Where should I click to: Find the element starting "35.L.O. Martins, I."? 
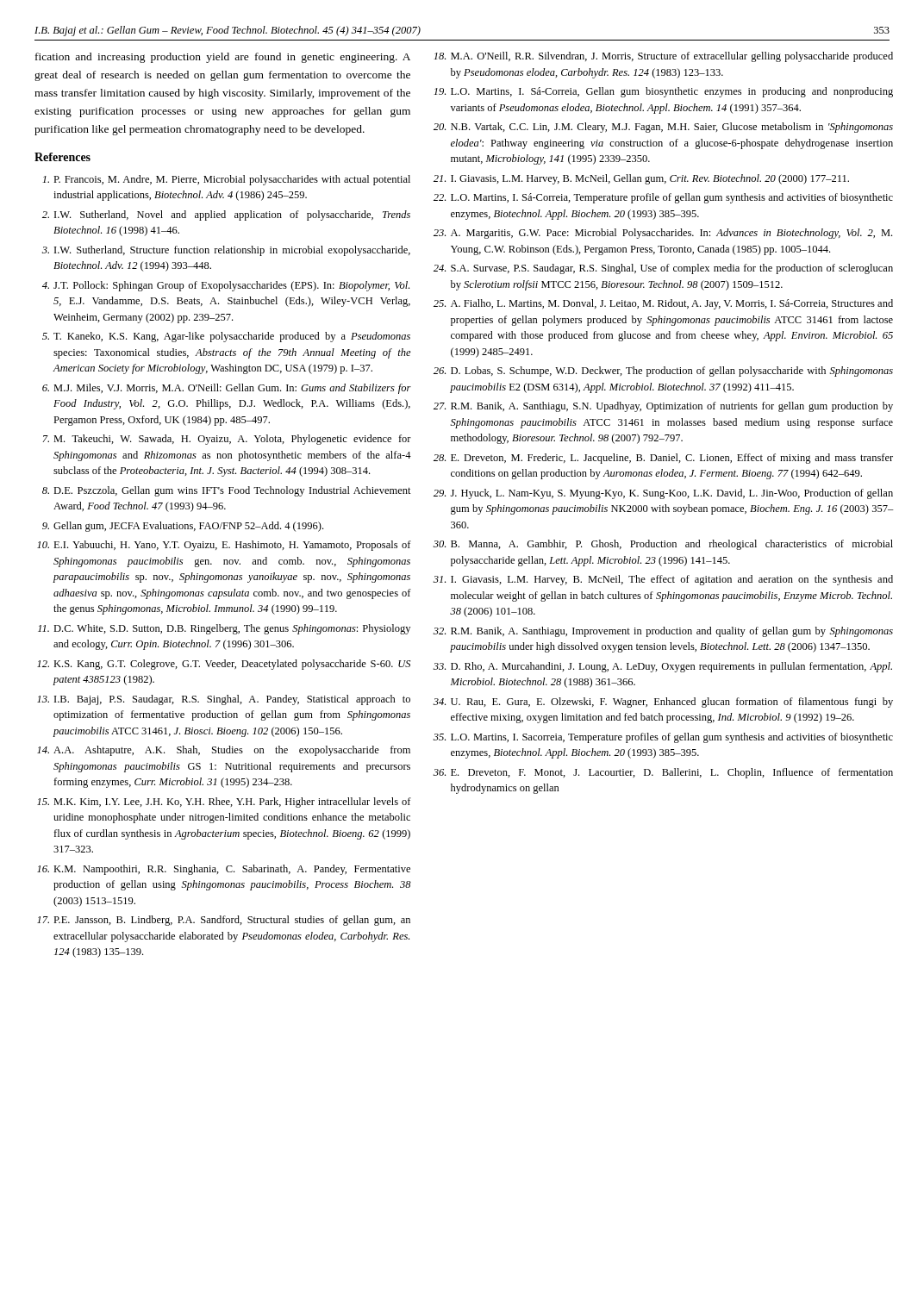tap(662, 745)
